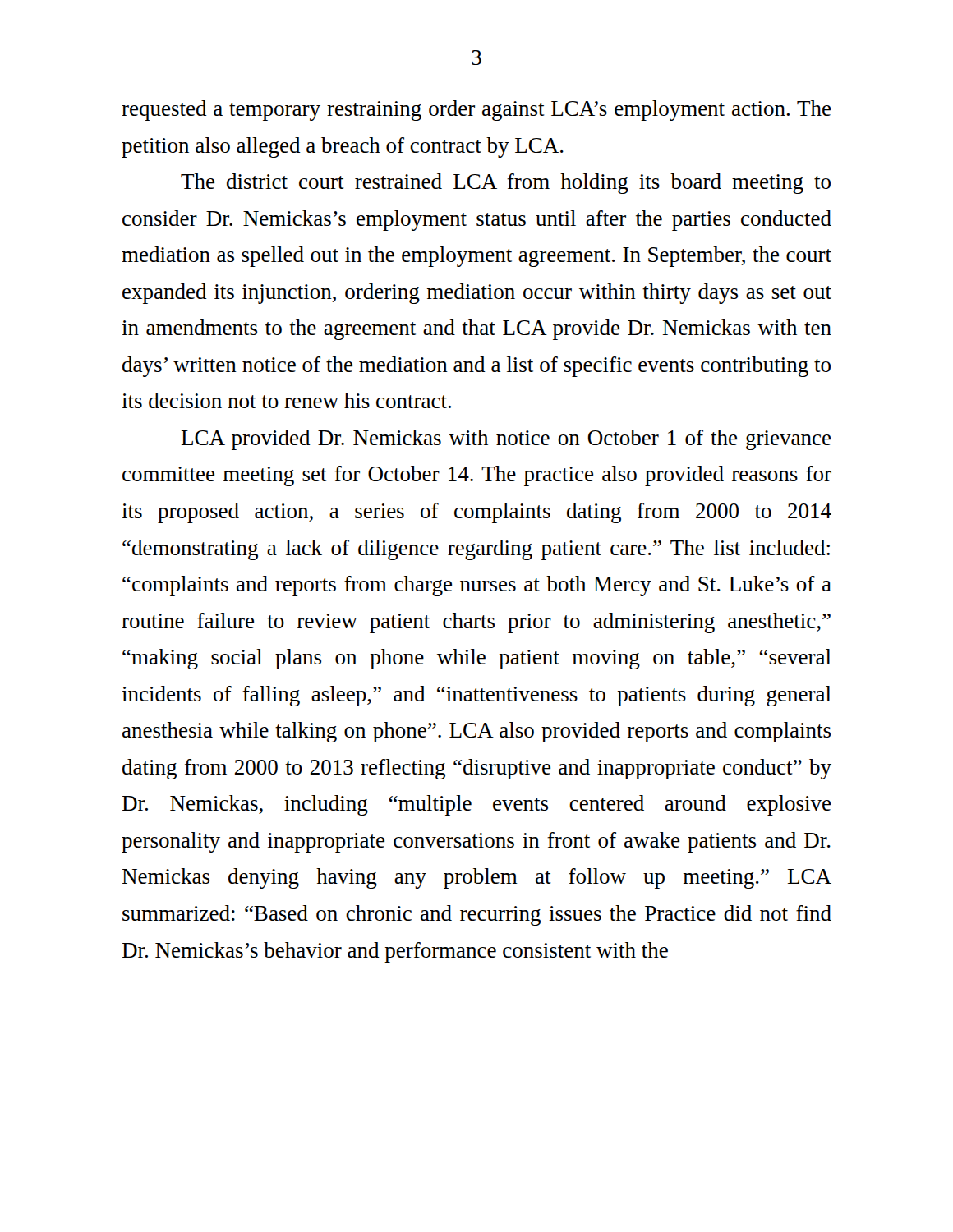Viewport: 953px width, 1232px height.
Task: Click the passage that begins "requested a temporary restraining order against LCA’s employment"
Action: click(x=476, y=529)
